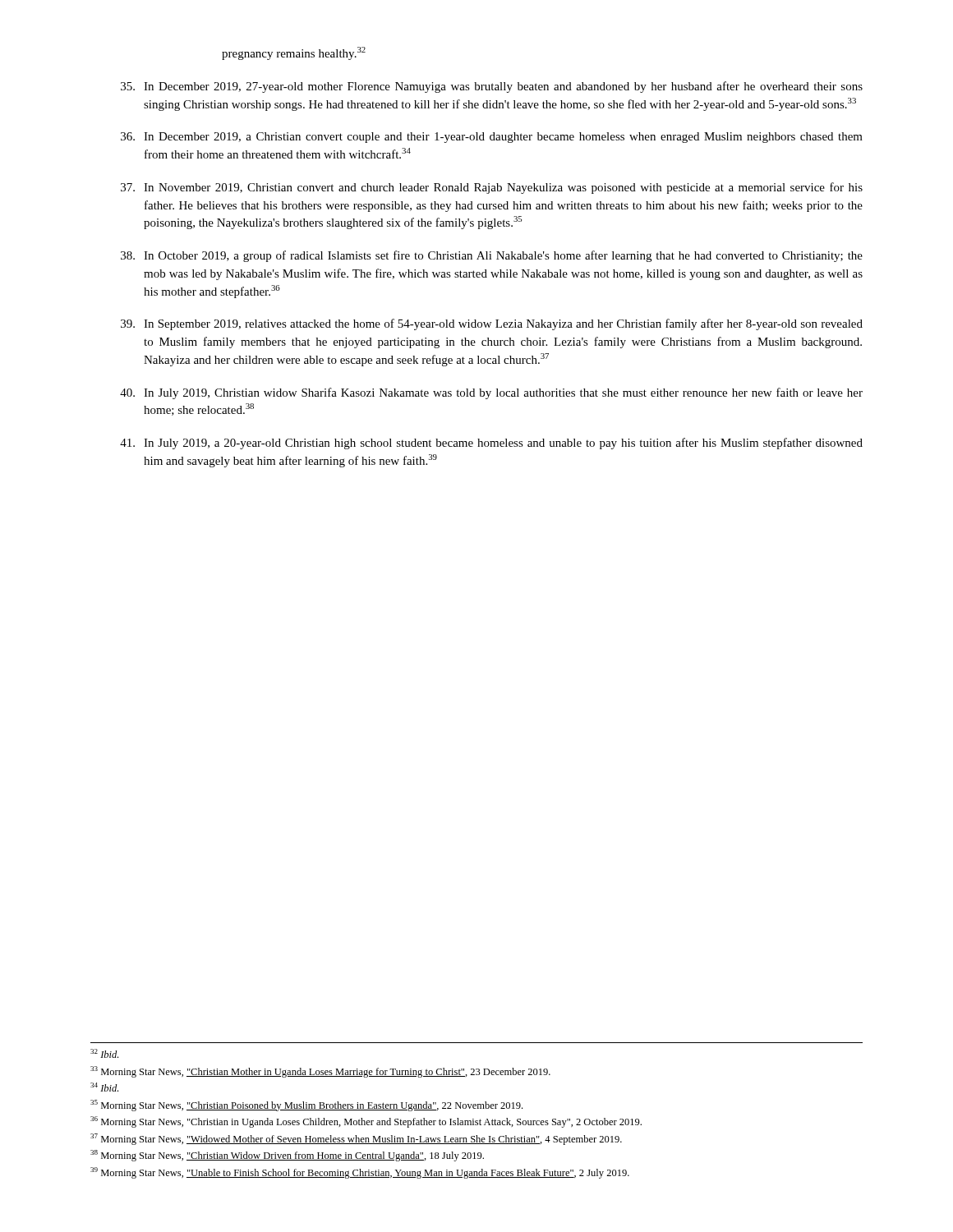This screenshot has width=953, height=1232.
Task: Click on the region starting "41. In July"
Action: pyautogui.click(x=476, y=452)
